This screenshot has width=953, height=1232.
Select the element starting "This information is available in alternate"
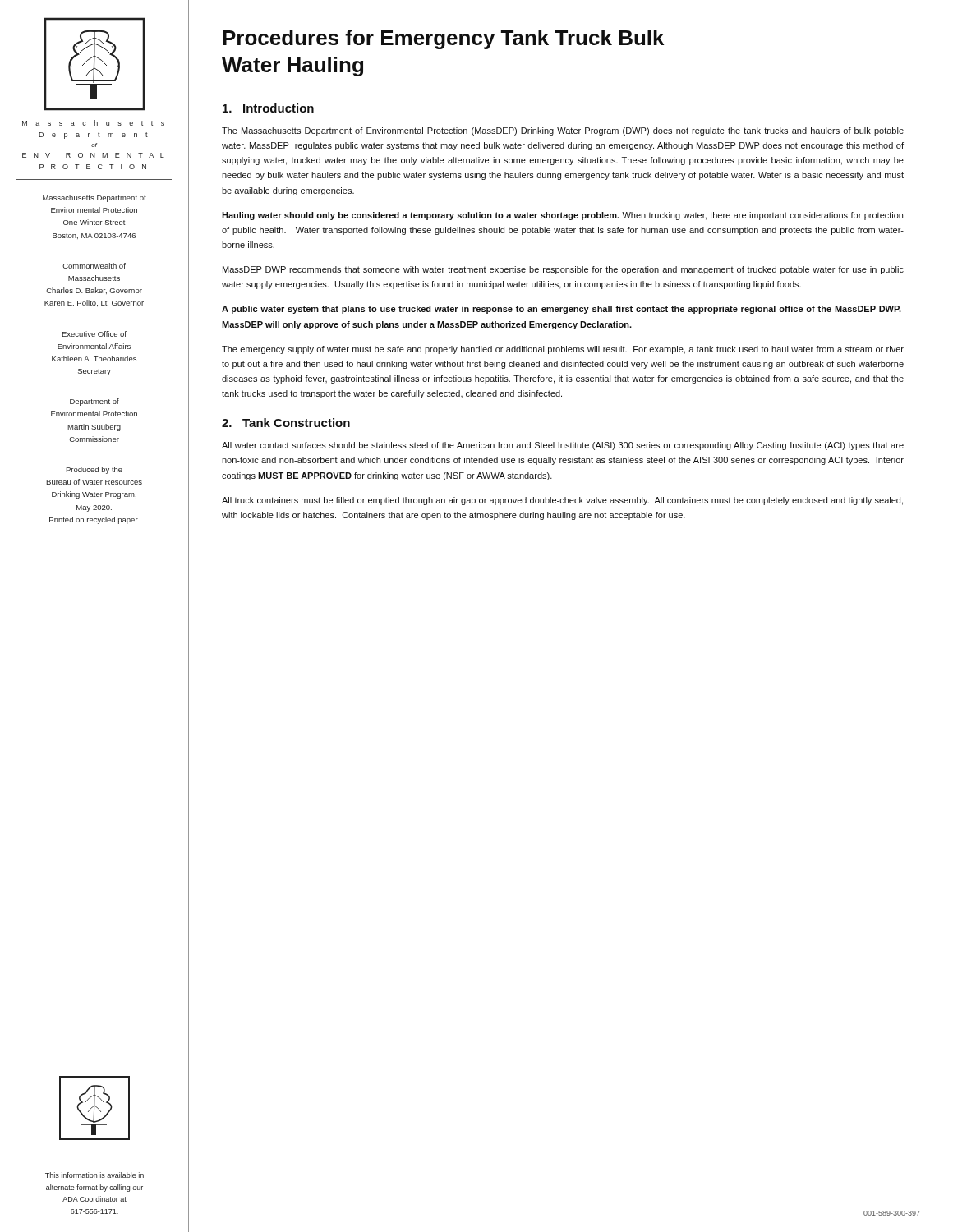tap(94, 1193)
